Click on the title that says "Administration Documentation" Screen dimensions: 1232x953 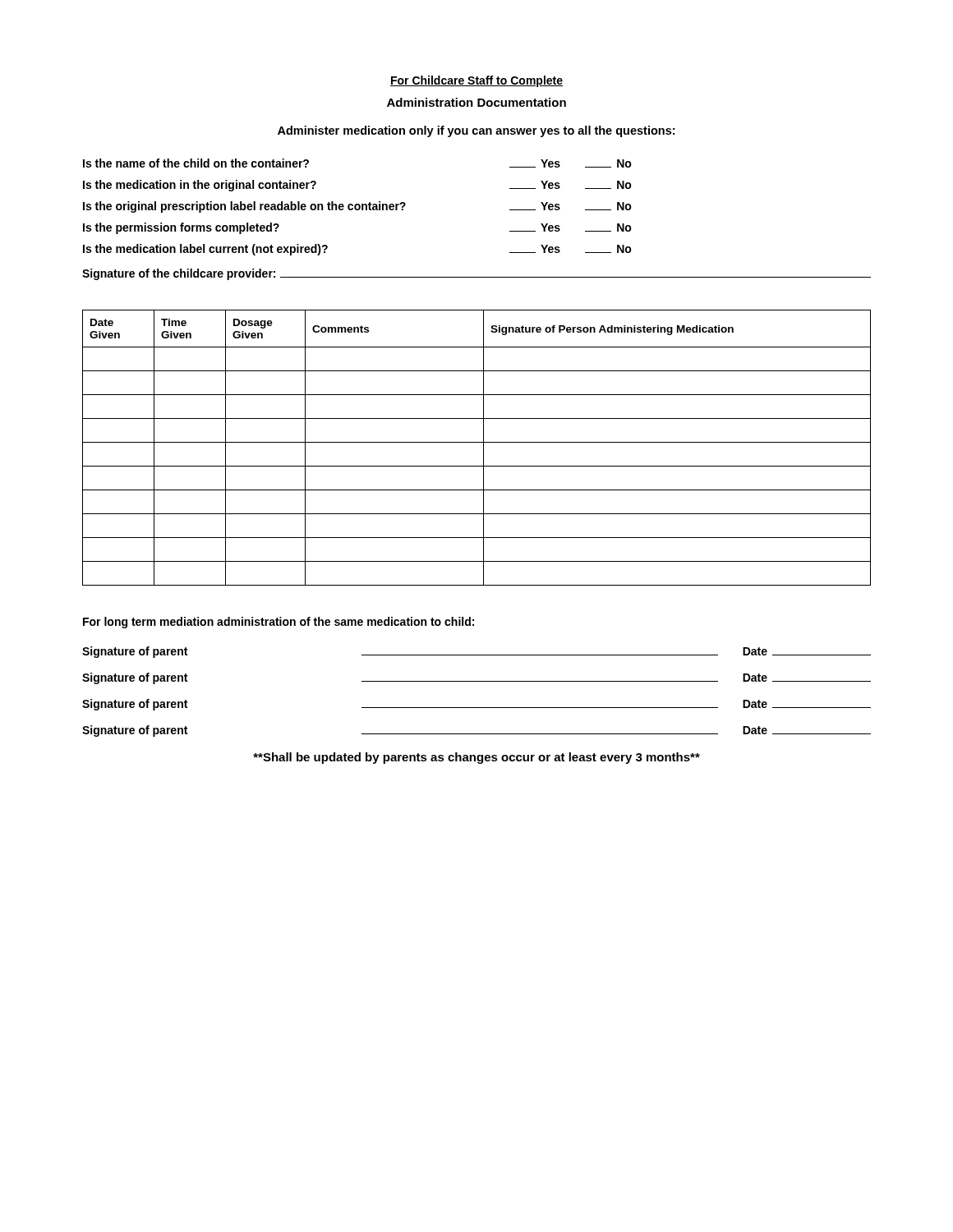(476, 102)
